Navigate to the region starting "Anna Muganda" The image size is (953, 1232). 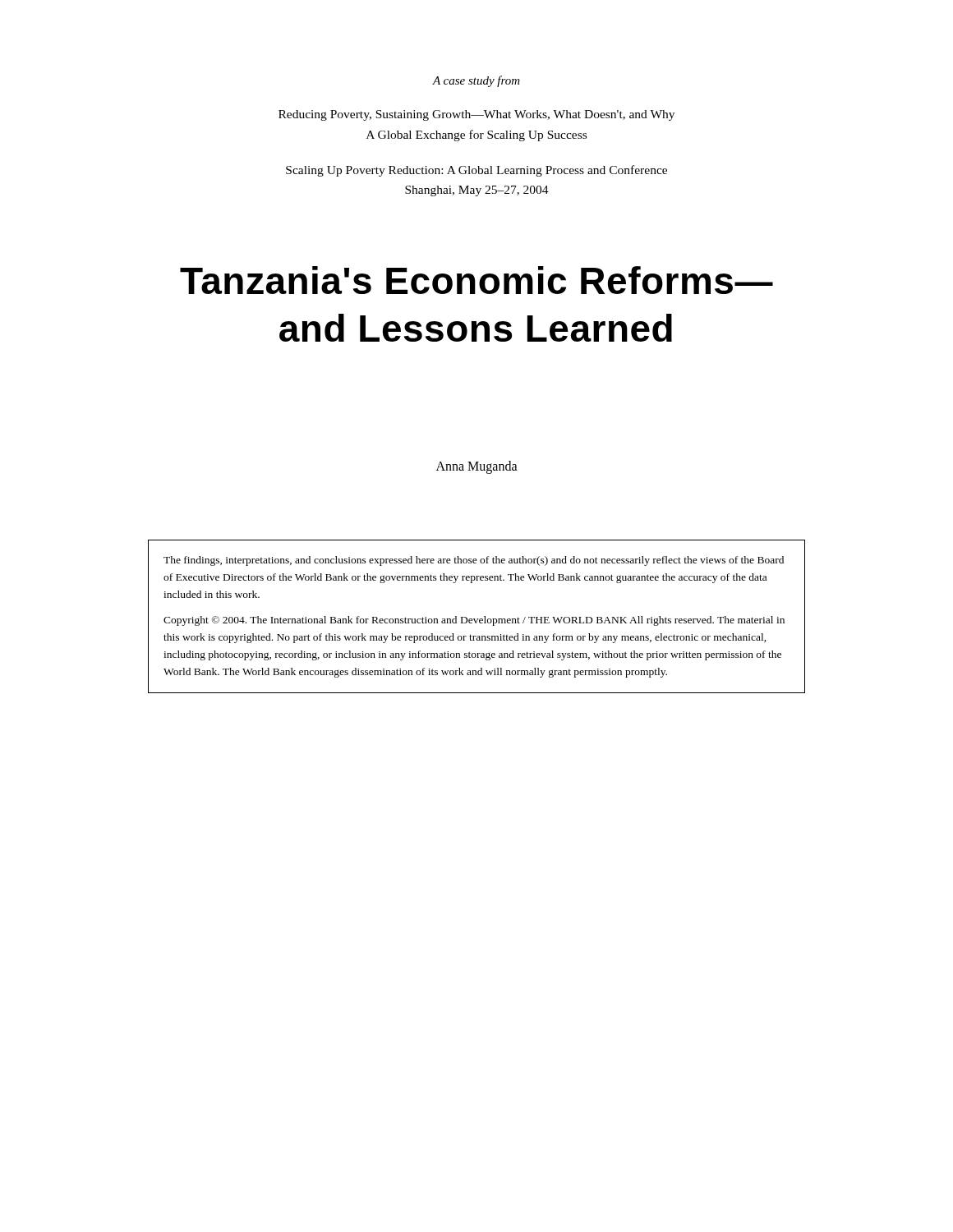tap(476, 466)
